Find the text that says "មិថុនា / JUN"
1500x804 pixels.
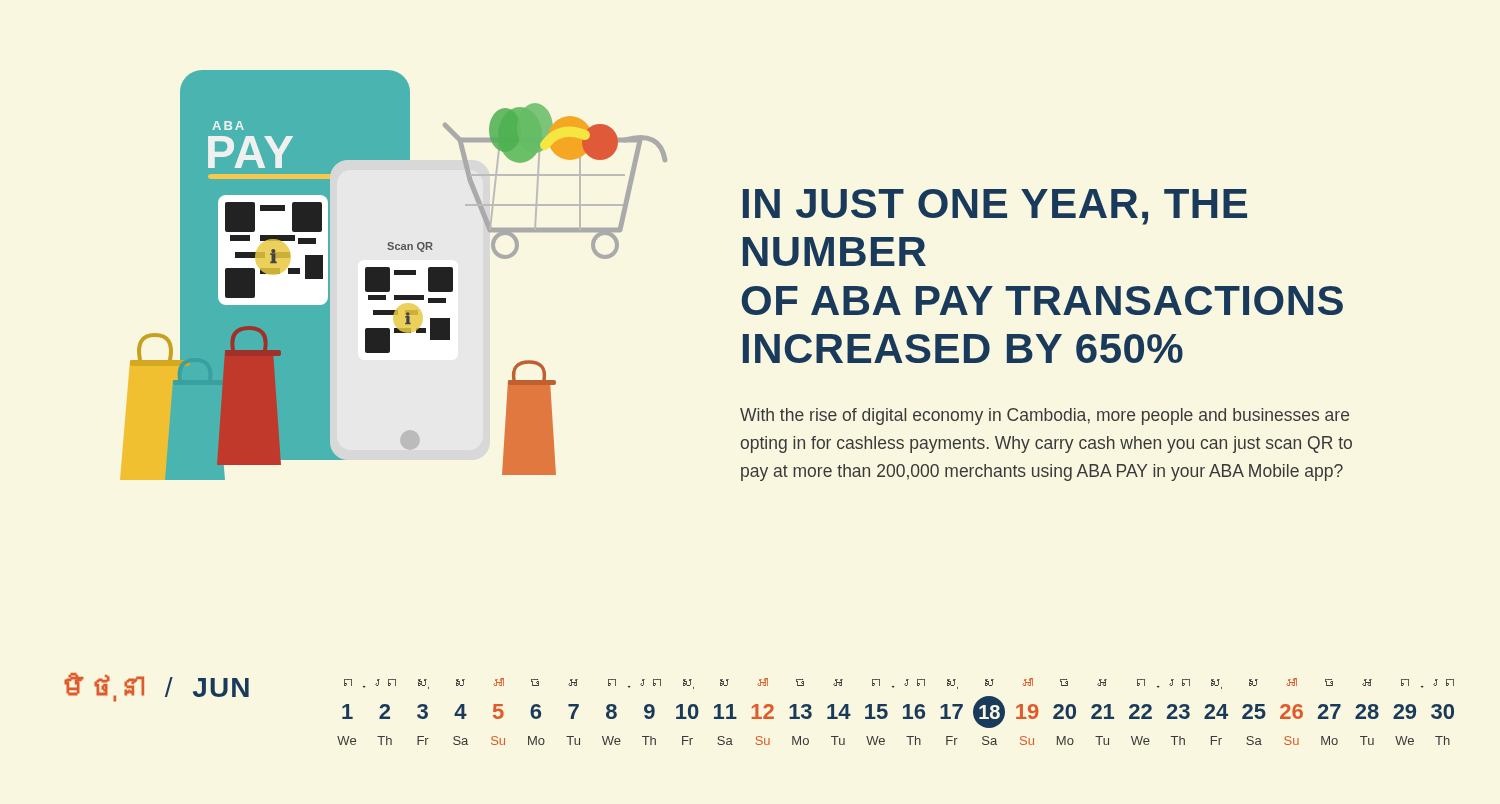(156, 688)
